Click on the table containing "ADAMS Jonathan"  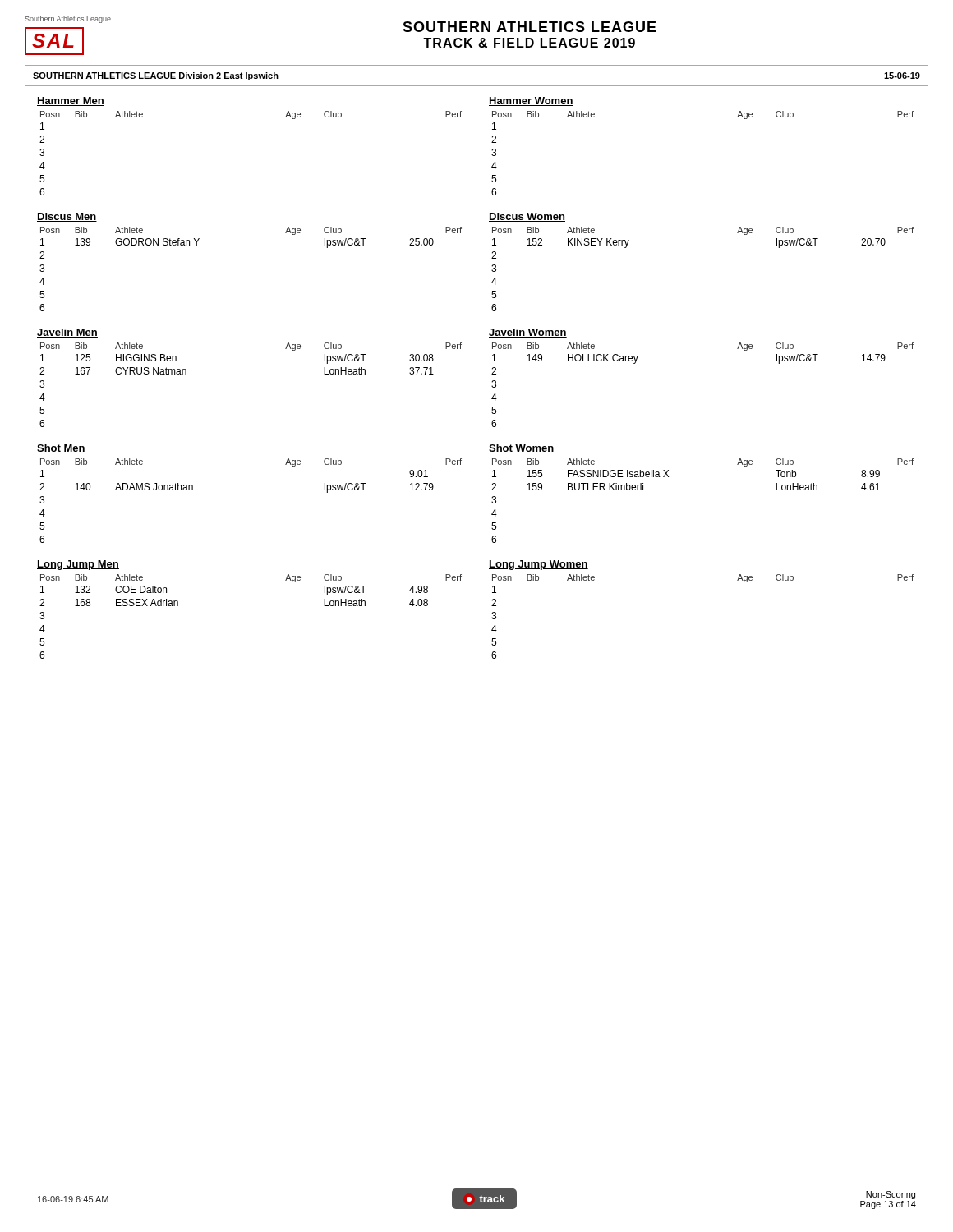coord(251,494)
